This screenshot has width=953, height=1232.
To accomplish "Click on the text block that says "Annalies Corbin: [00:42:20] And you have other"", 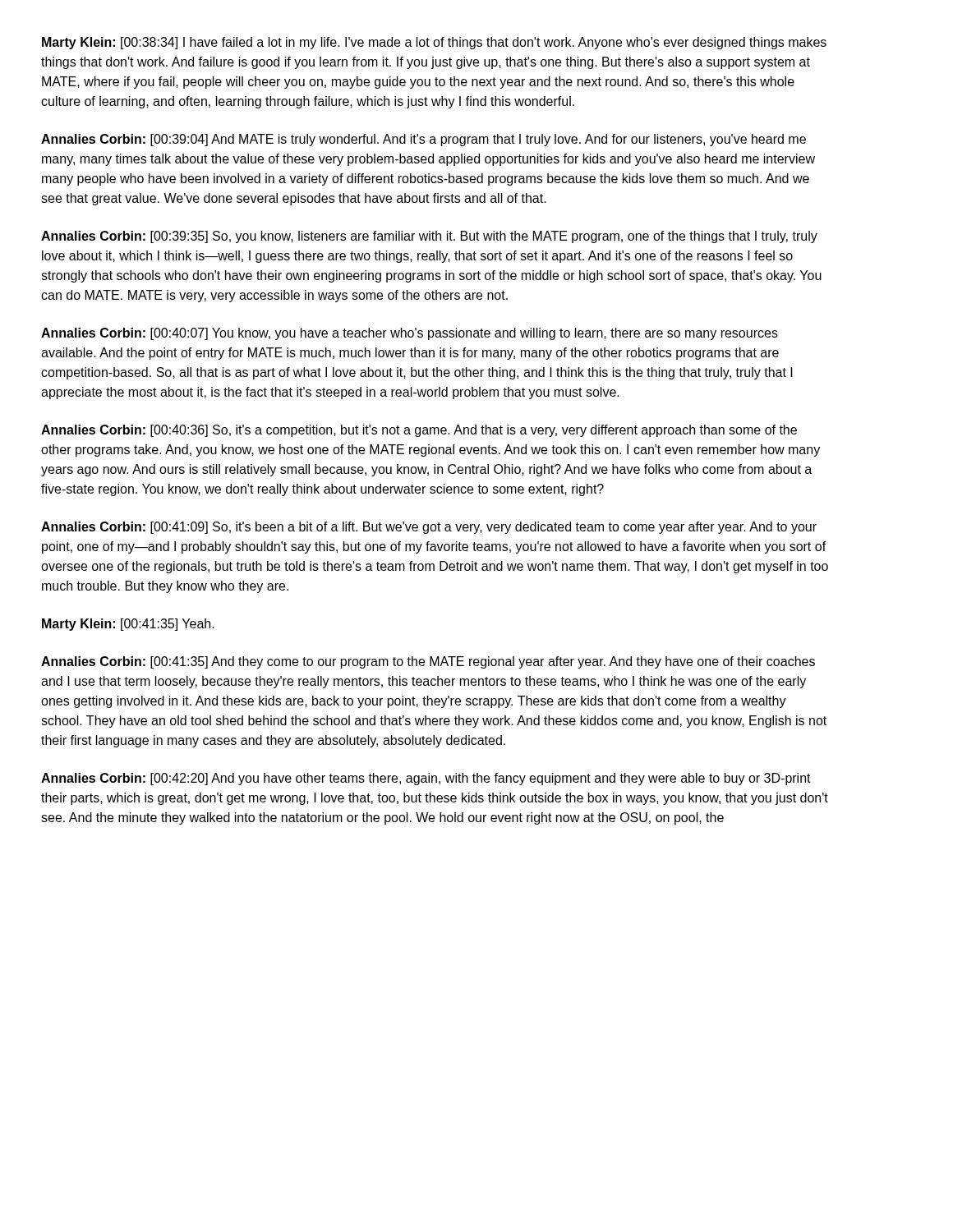I will tap(435, 798).
